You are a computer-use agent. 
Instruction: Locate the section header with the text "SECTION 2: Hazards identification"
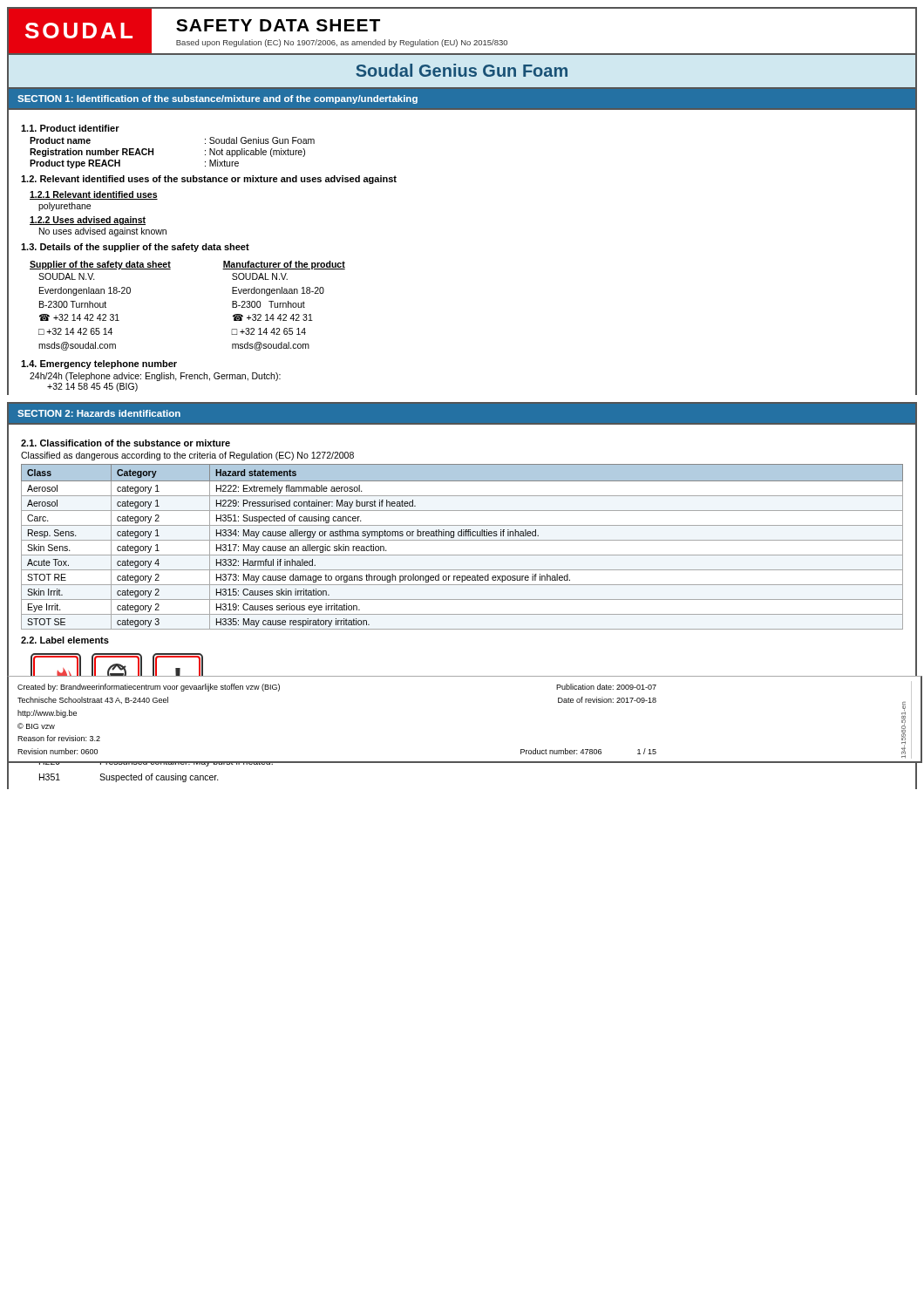(x=99, y=413)
